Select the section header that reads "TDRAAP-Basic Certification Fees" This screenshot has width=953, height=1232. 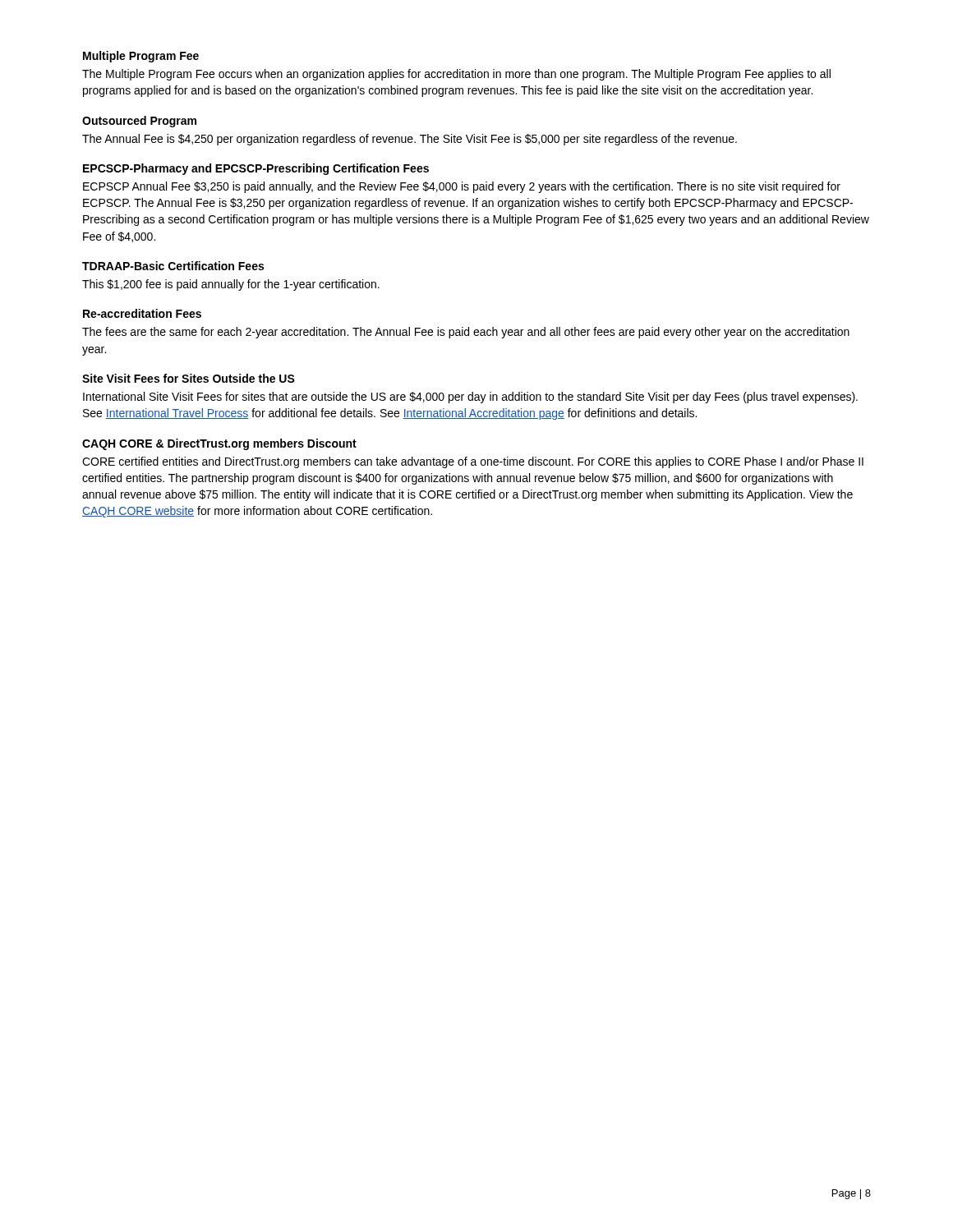[173, 266]
